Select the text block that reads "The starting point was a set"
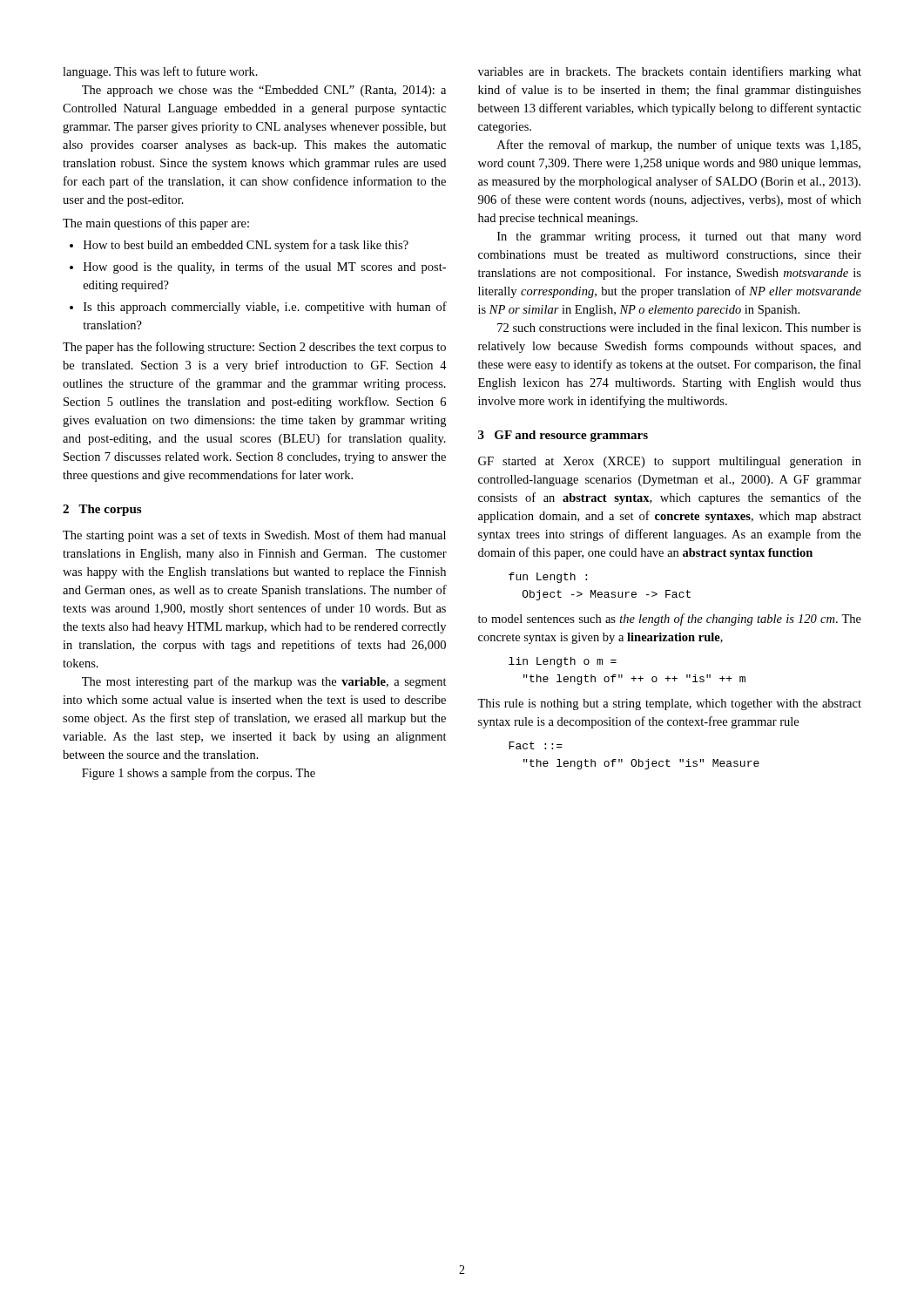This screenshot has height=1307, width=924. (255, 655)
